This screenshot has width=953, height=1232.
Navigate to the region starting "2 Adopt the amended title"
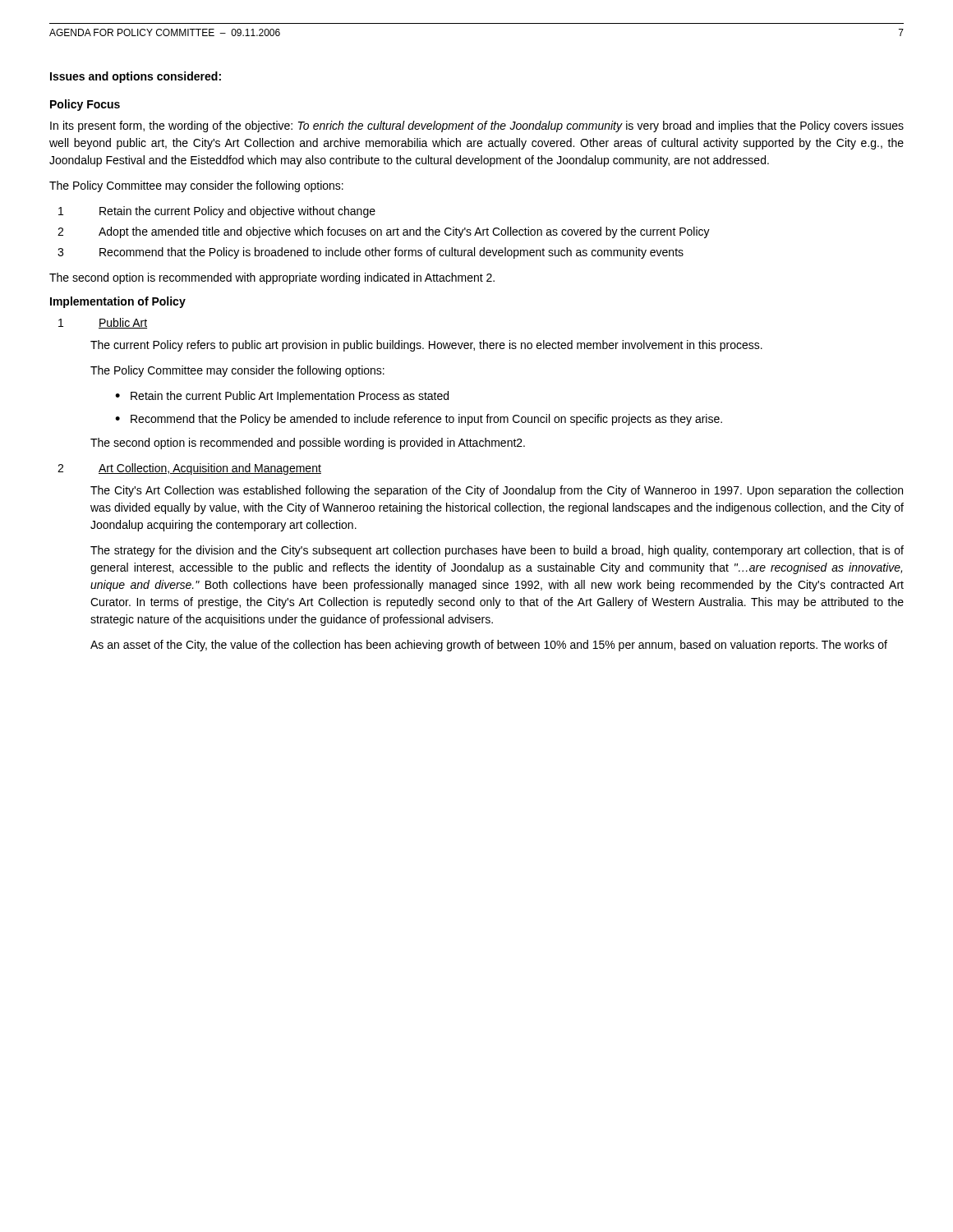click(476, 232)
